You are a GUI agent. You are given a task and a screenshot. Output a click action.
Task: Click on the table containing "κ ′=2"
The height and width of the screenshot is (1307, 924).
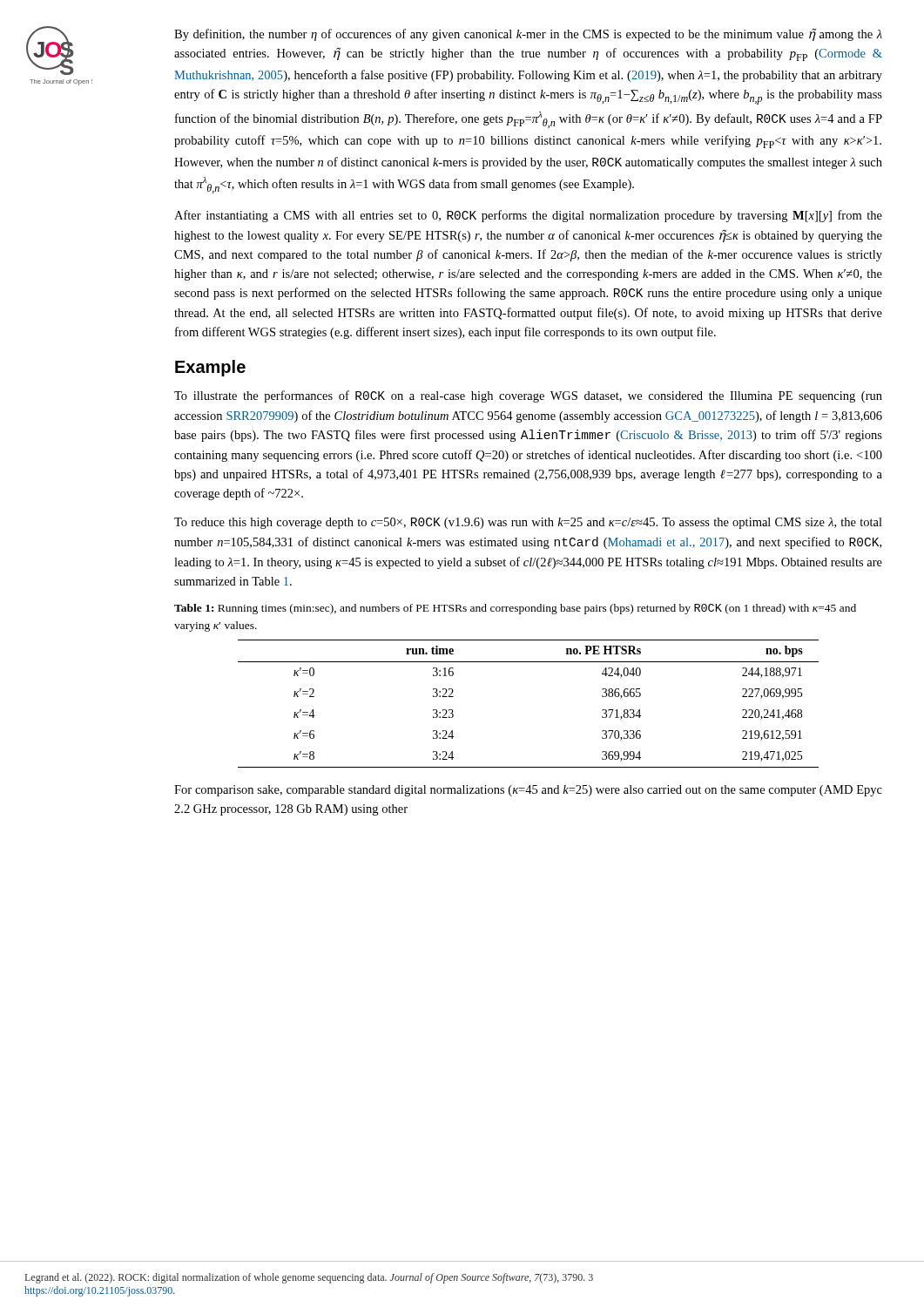coord(528,704)
